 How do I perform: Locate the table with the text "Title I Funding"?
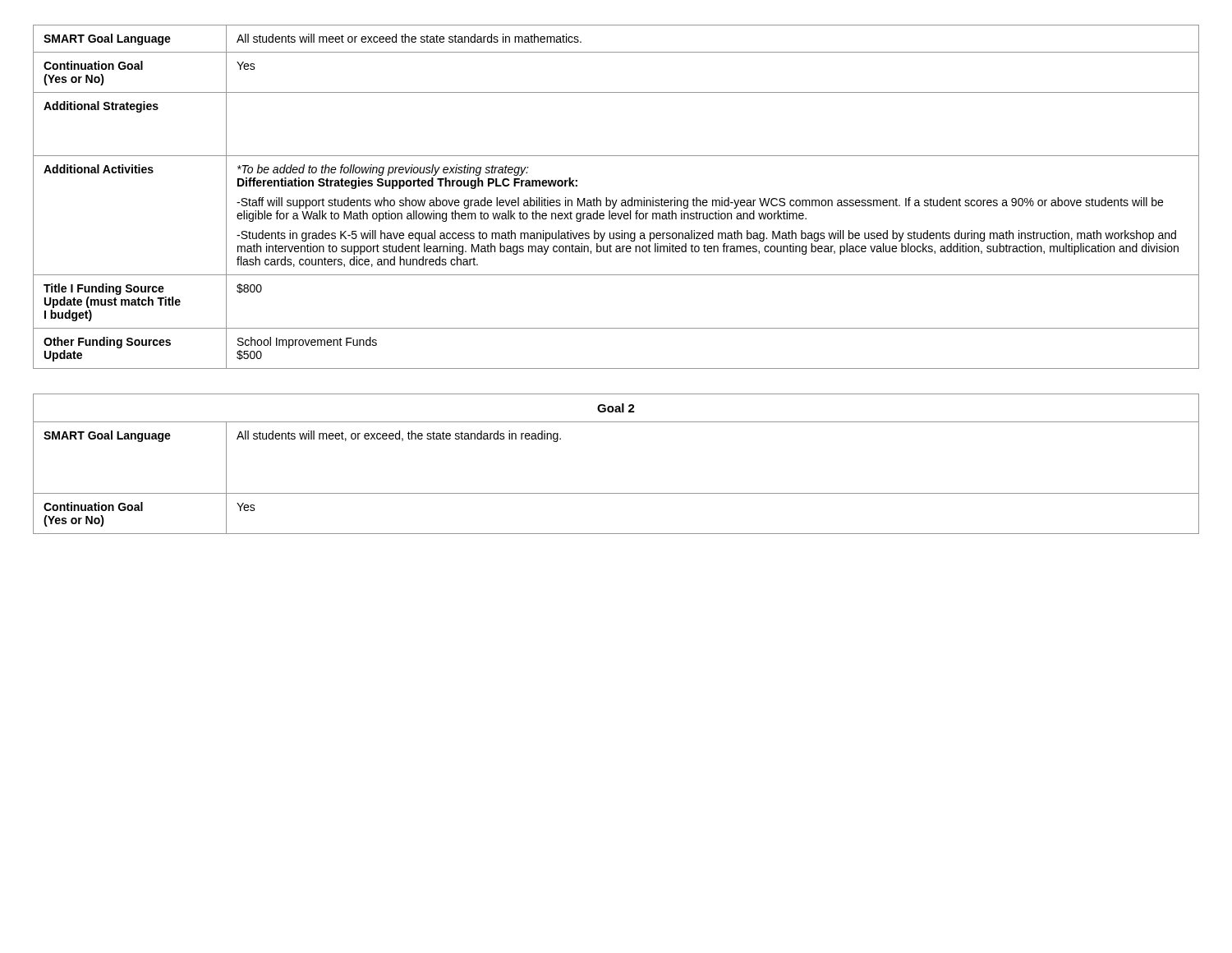point(616,197)
